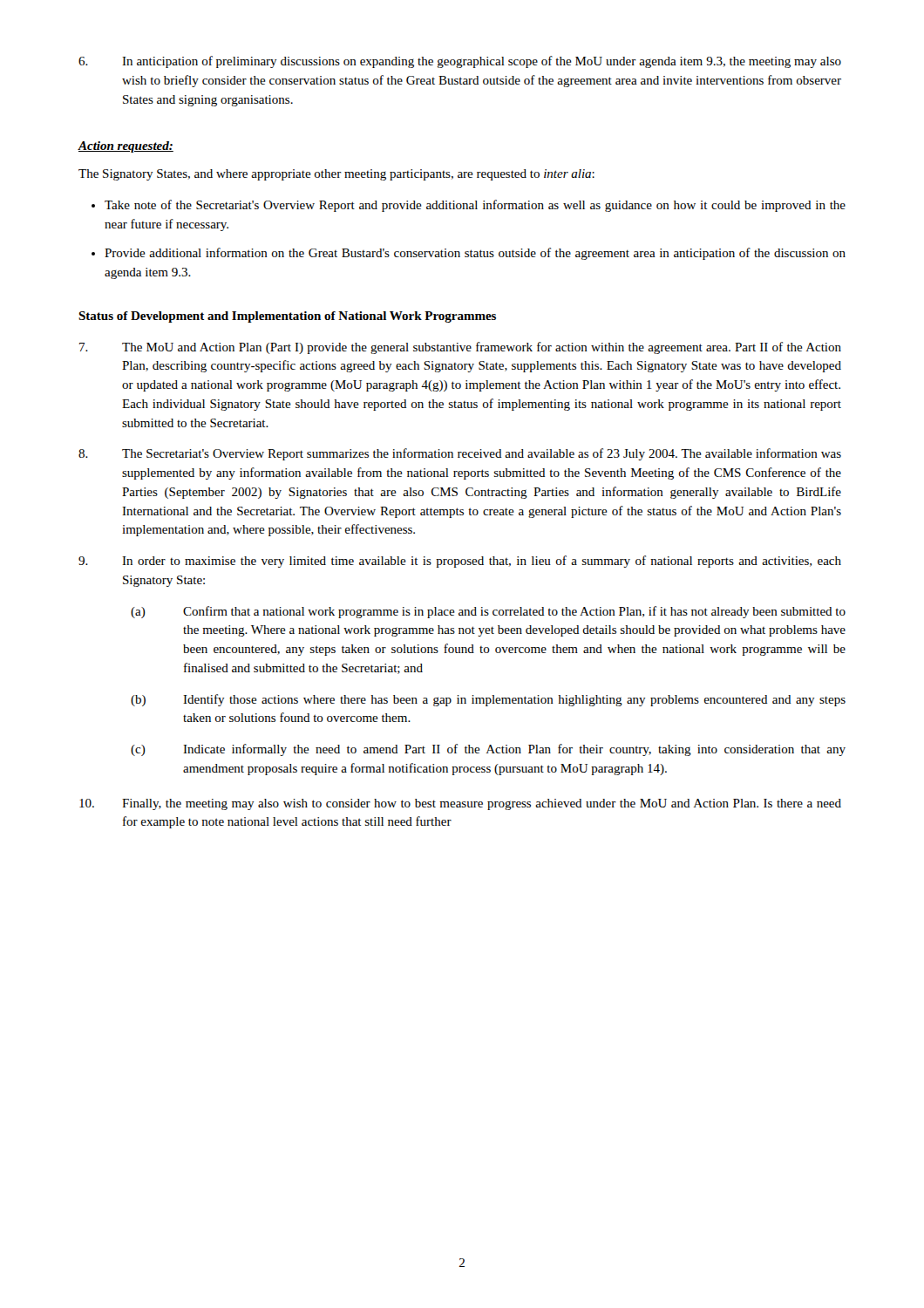The width and height of the screenshot is (924, 1308).
Task: Find the section header on this page that starts "Status of Development and Implementation of National Work"
Action: pos(287,315)
